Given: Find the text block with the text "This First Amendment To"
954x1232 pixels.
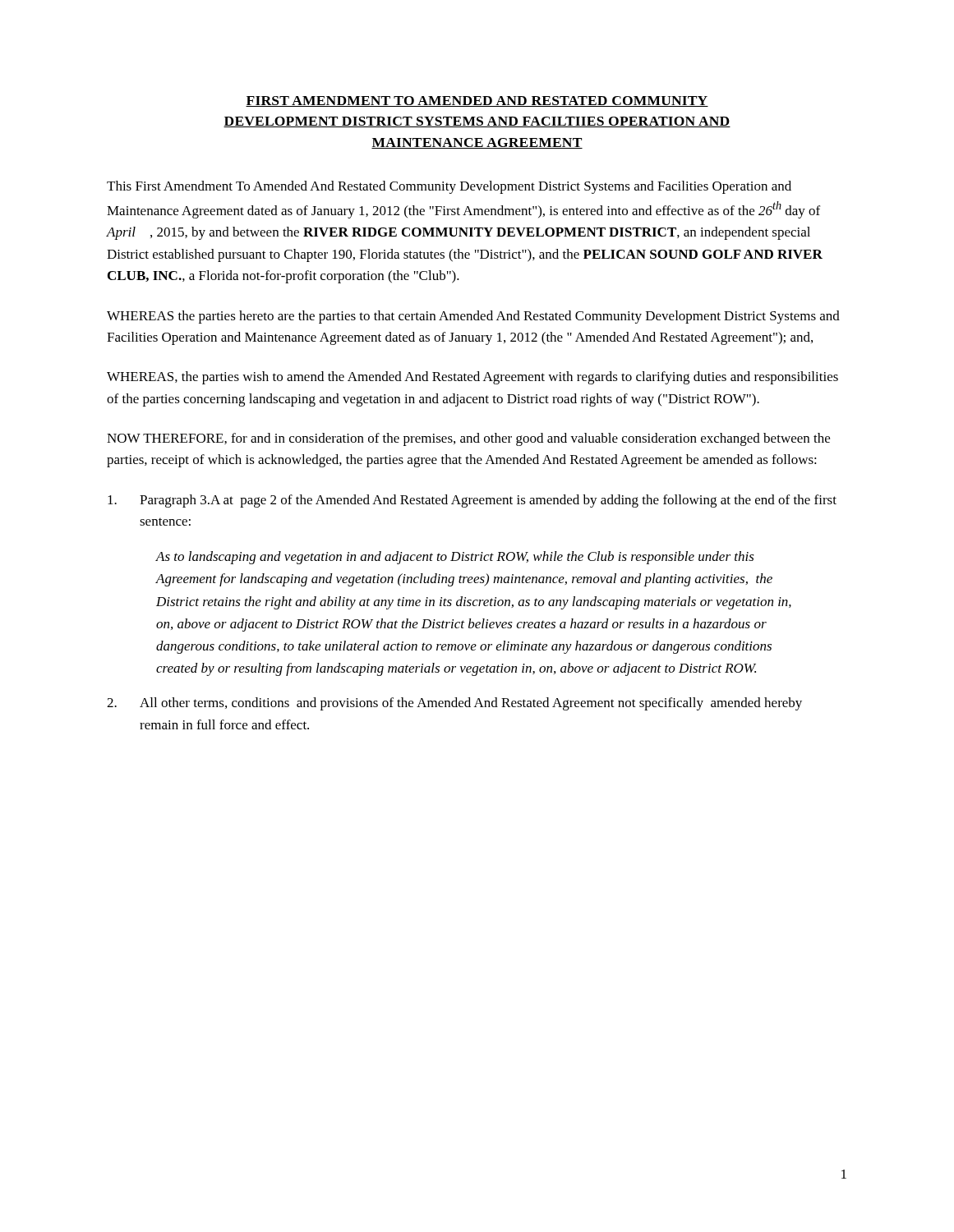Looking at the screenshot, I should pos(465,231).
